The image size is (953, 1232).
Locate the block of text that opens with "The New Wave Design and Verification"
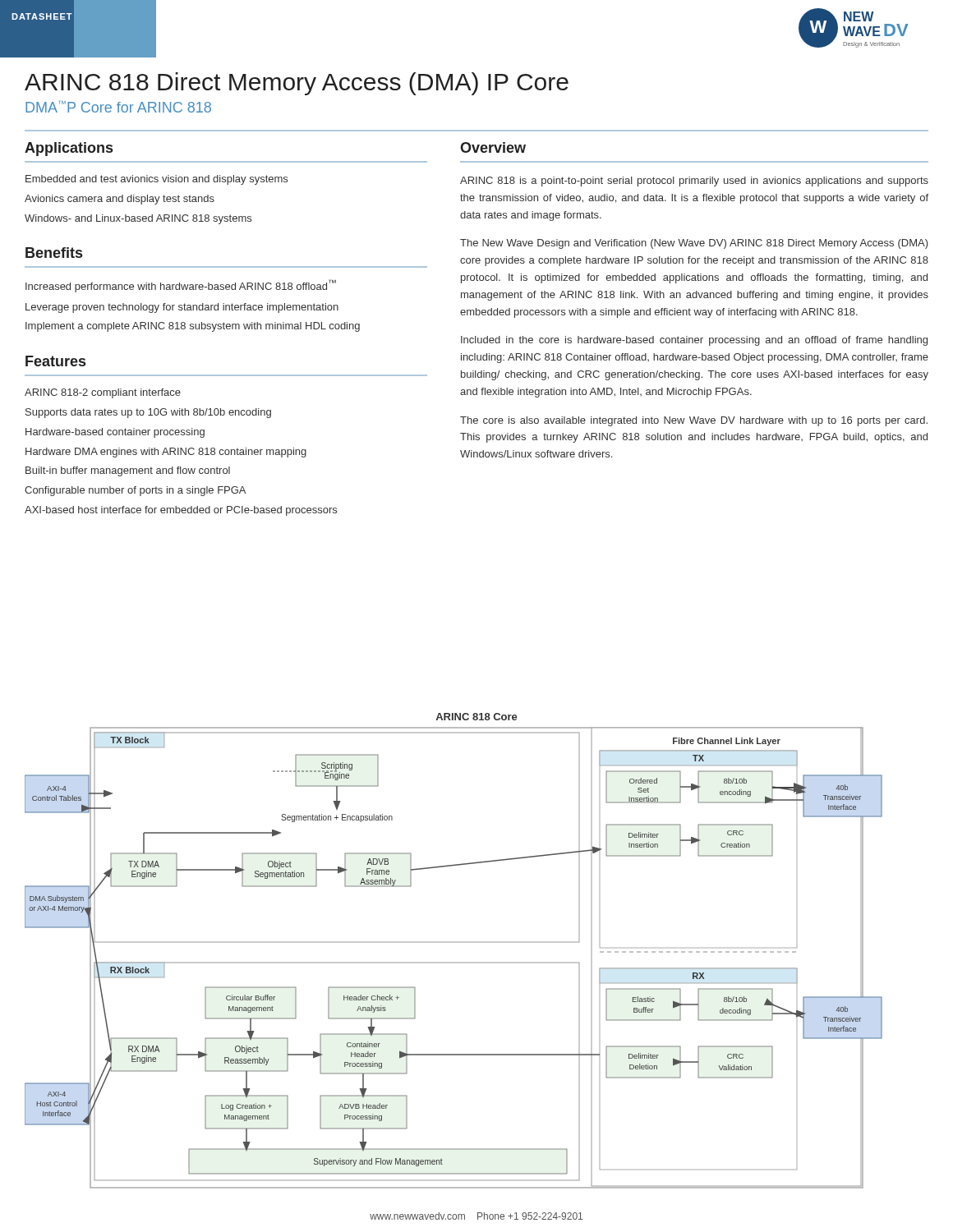[694, 277]
